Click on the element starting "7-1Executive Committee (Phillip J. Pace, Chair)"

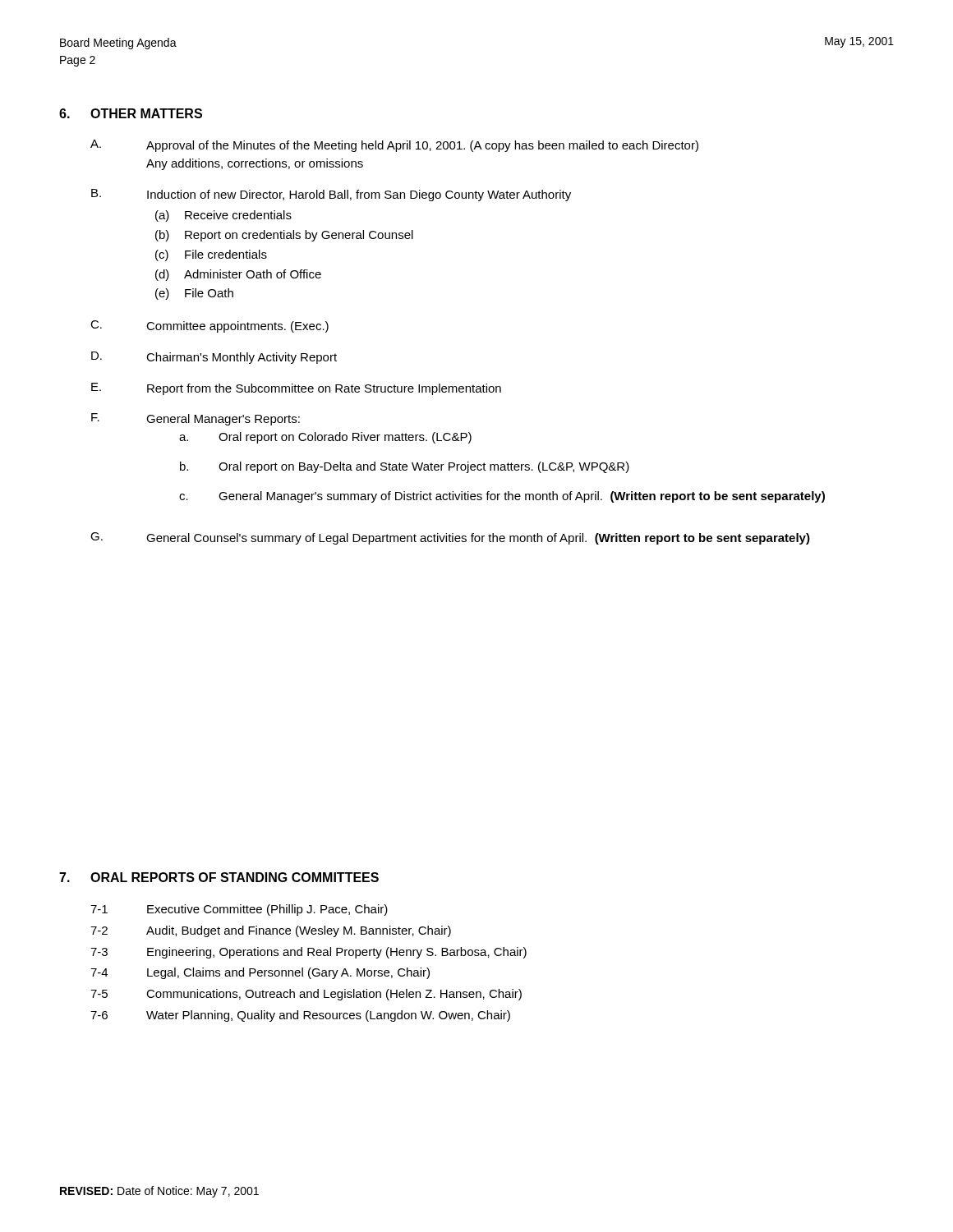point(239,910)
